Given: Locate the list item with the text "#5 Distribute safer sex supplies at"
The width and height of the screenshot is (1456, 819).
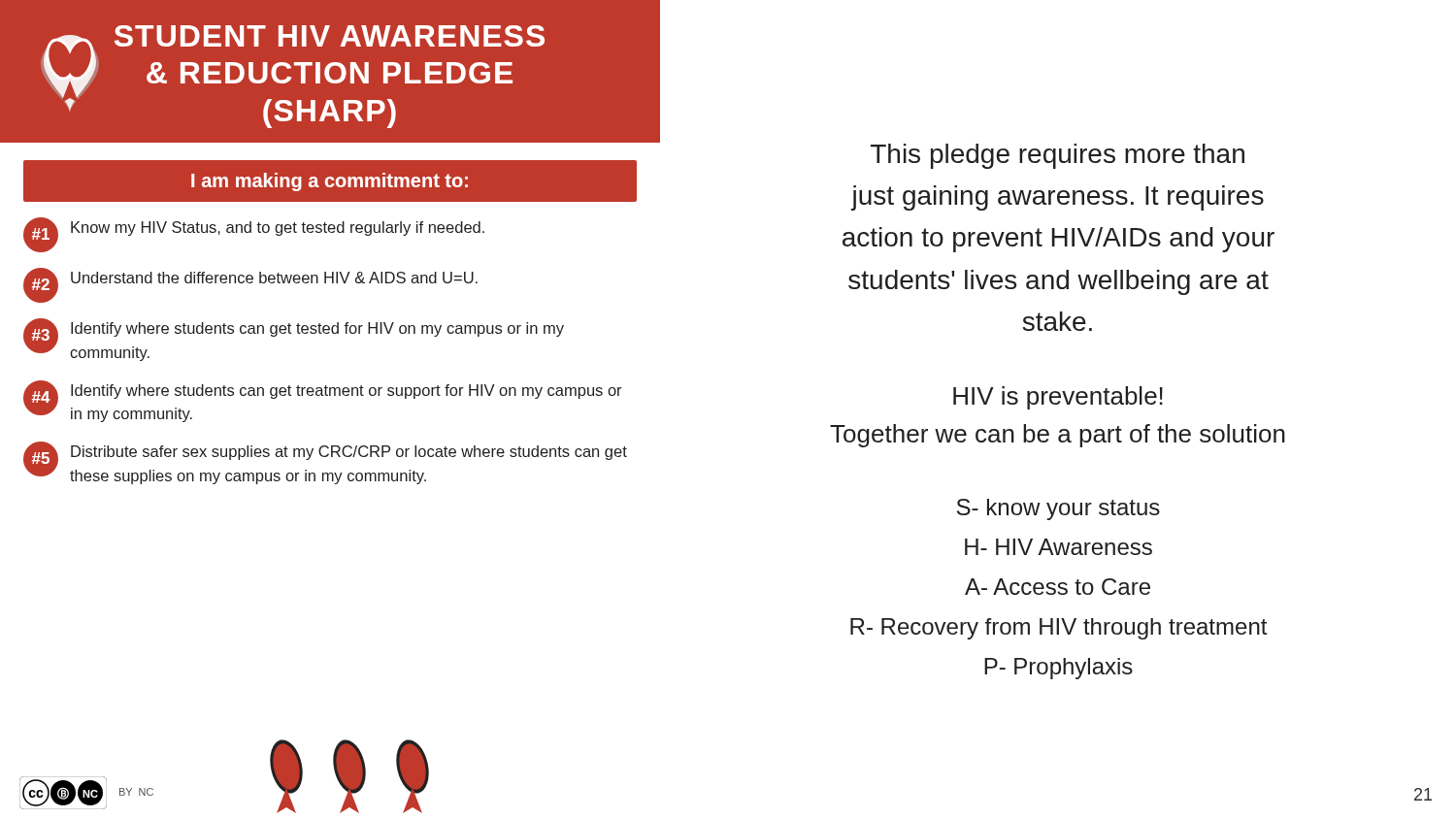Looking at the screenshot, I should 330,464.
